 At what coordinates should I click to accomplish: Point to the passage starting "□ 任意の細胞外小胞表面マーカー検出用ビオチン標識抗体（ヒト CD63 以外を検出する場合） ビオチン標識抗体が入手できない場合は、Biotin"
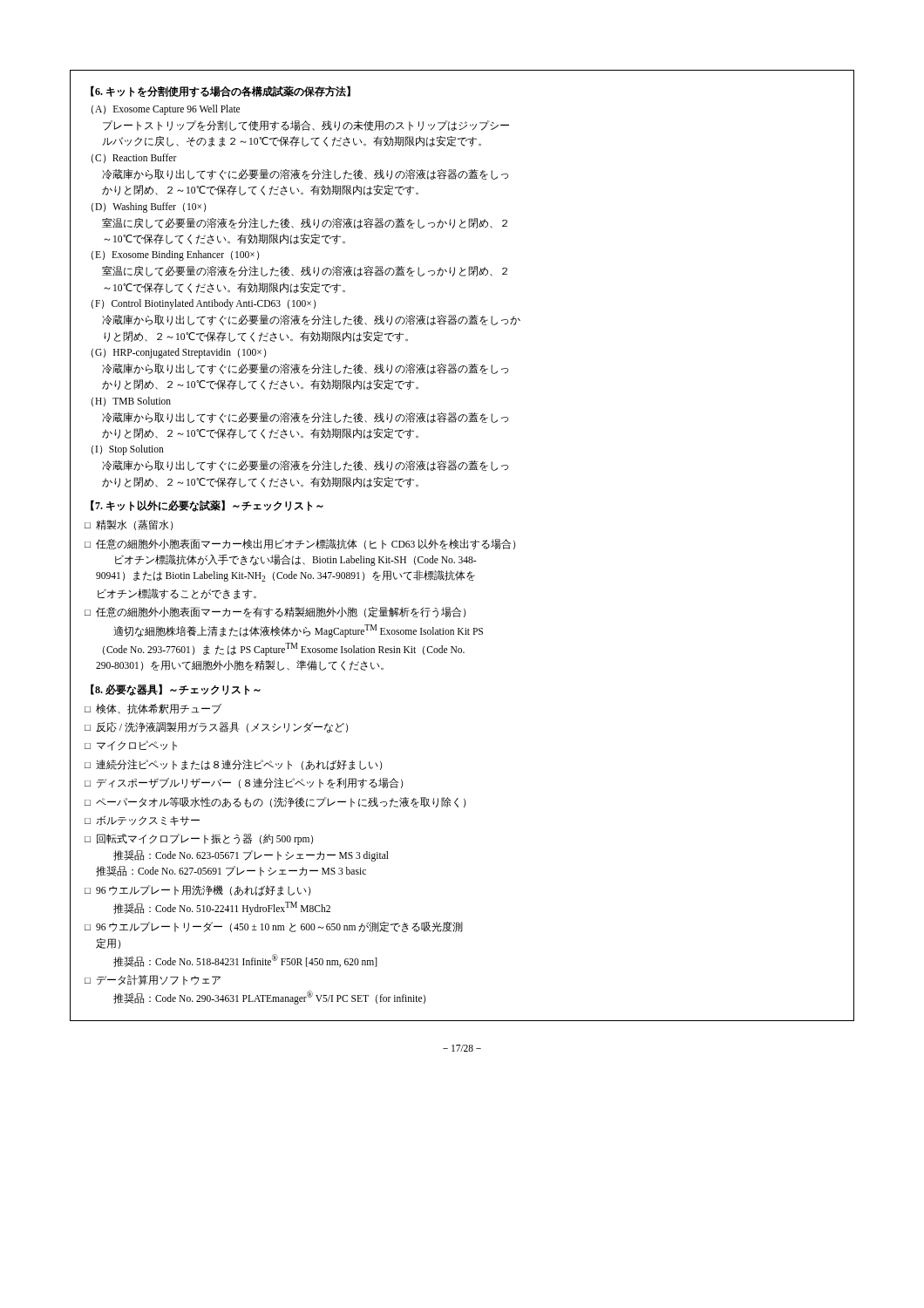click(x=462, y=569)
